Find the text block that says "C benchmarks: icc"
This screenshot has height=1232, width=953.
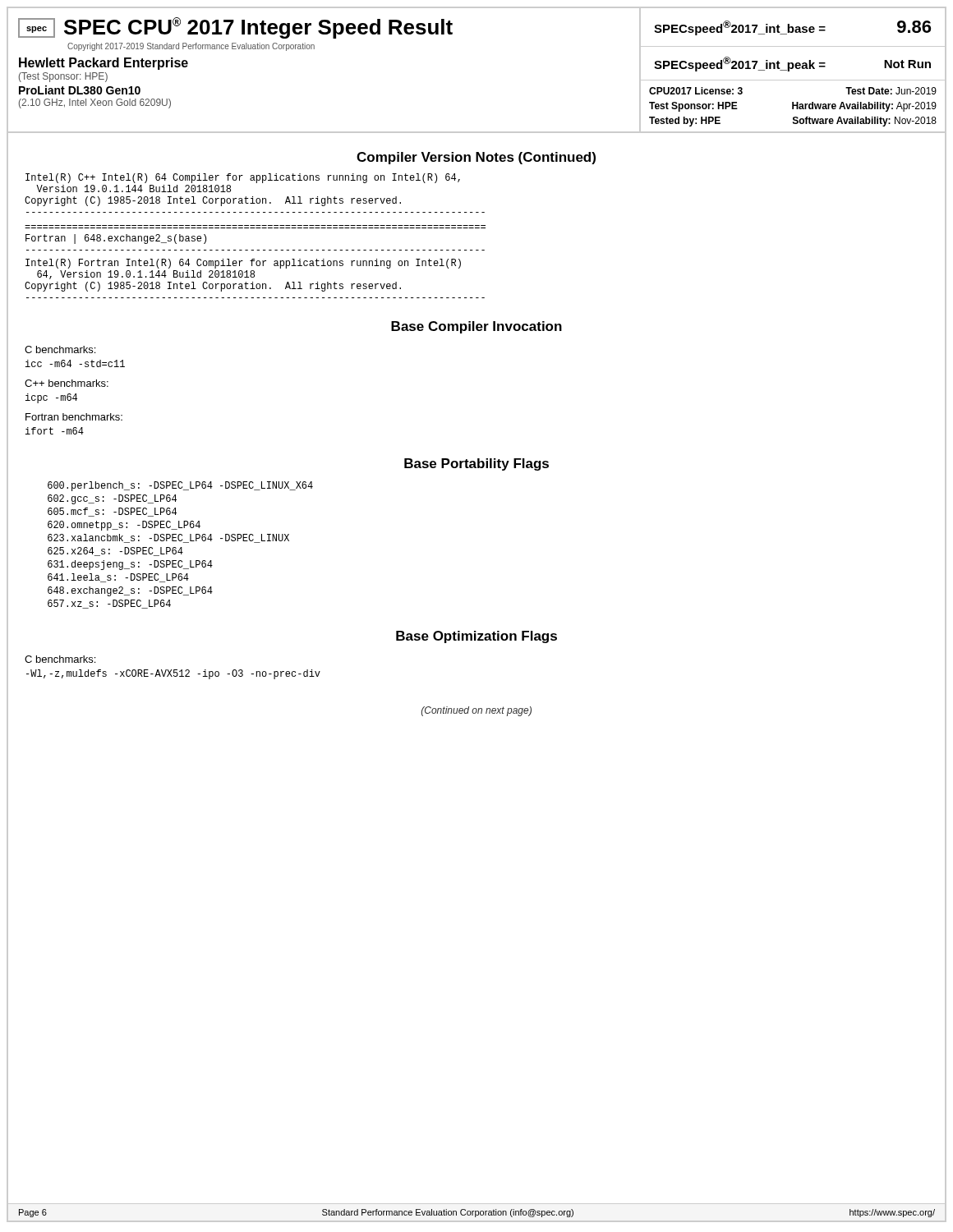[x=60, y=349]
